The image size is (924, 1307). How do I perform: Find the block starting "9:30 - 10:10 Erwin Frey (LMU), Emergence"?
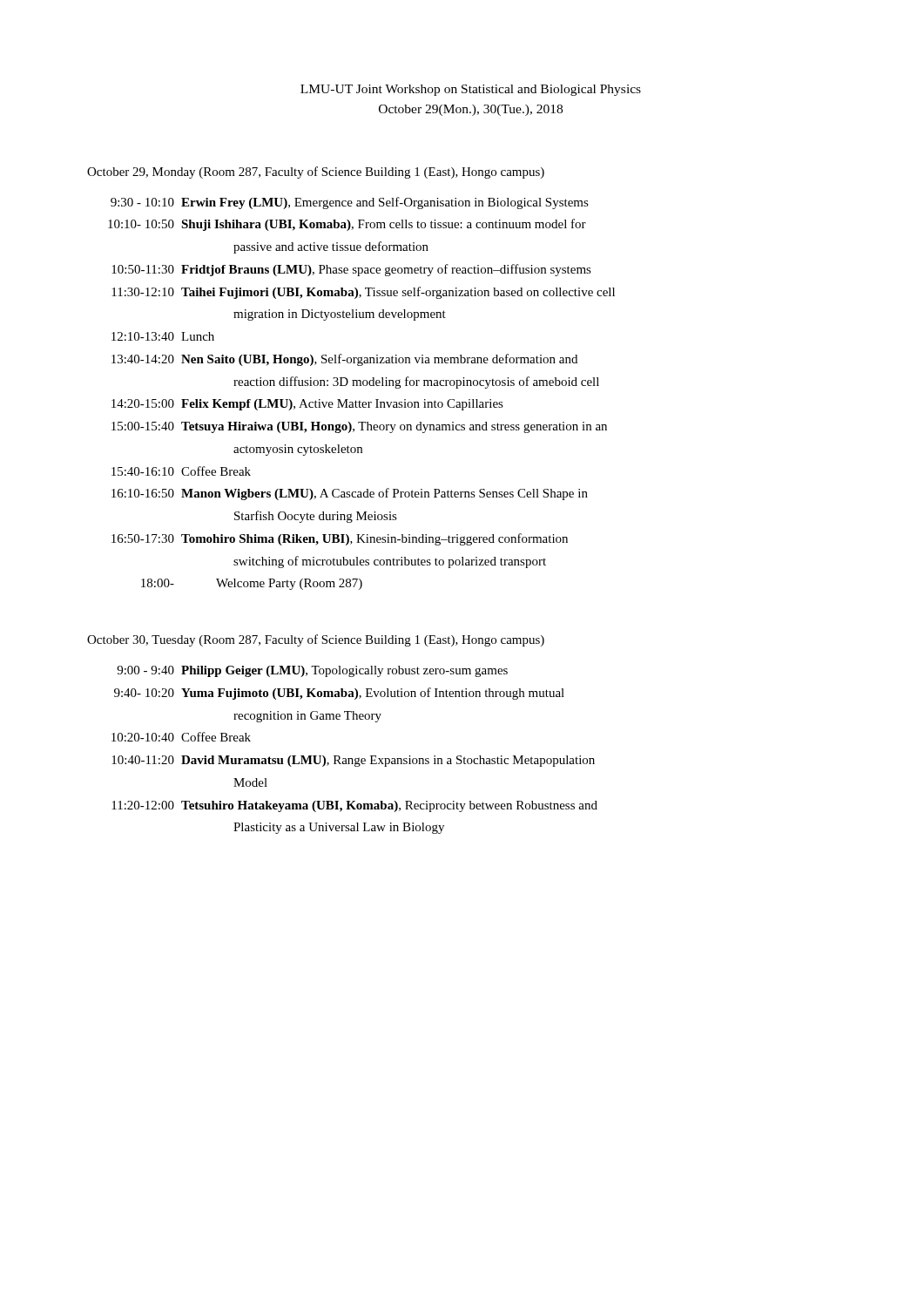click(471, 203)
